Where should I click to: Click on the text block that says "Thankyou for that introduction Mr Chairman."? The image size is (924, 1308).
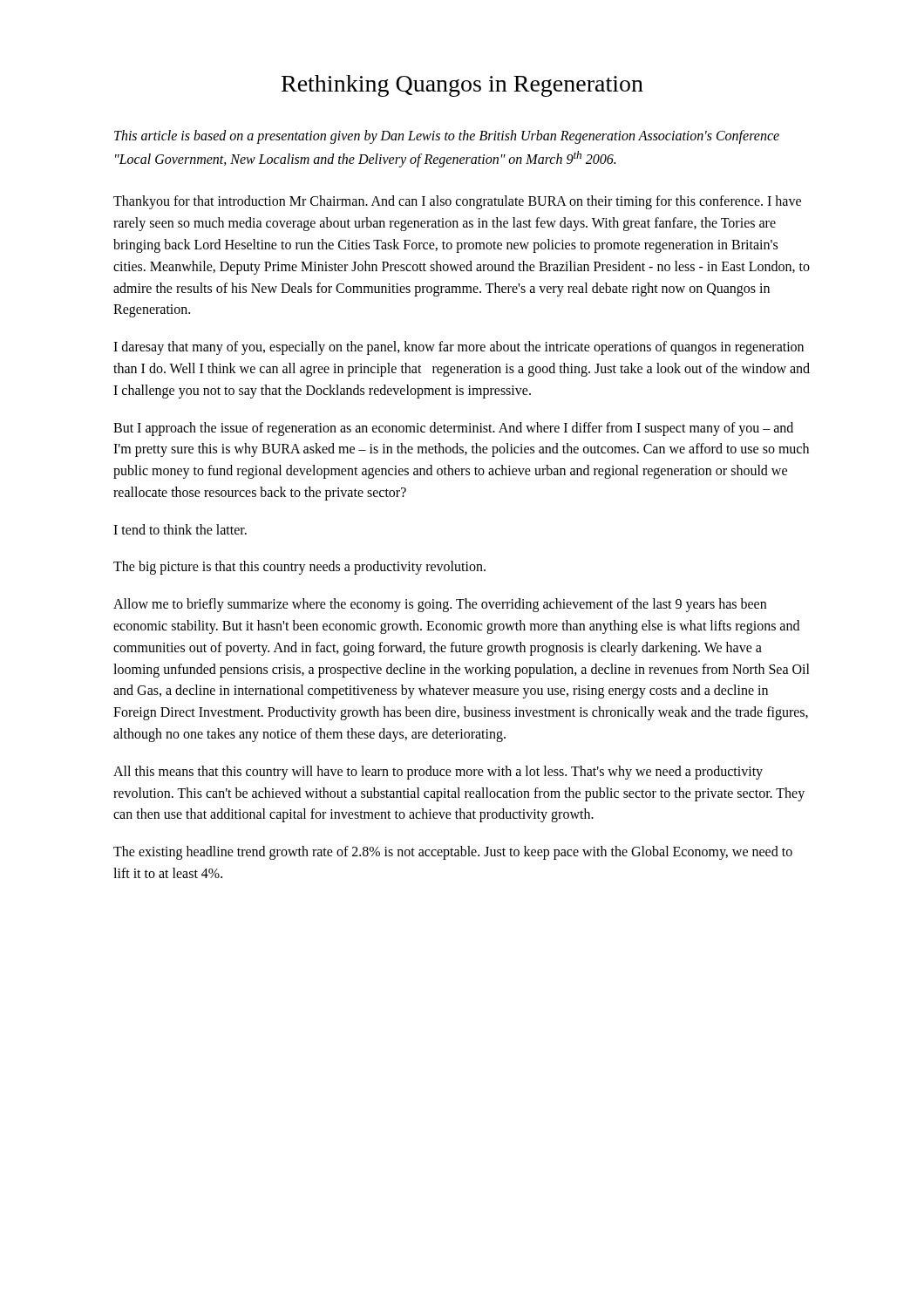pyautogui.click(x=462, y=255)
